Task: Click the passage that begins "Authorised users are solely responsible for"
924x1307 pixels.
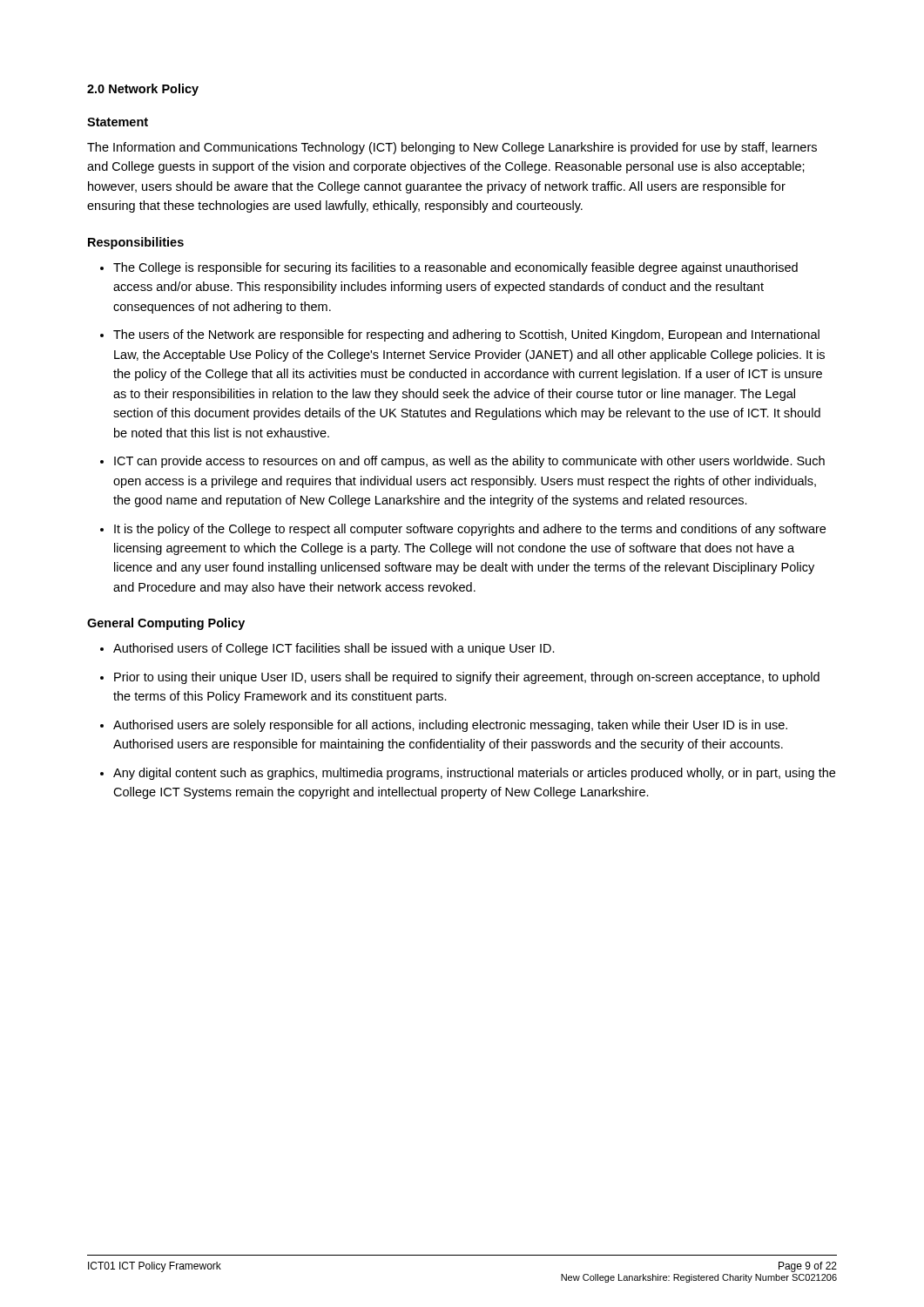Action: (x=451, y=735)
